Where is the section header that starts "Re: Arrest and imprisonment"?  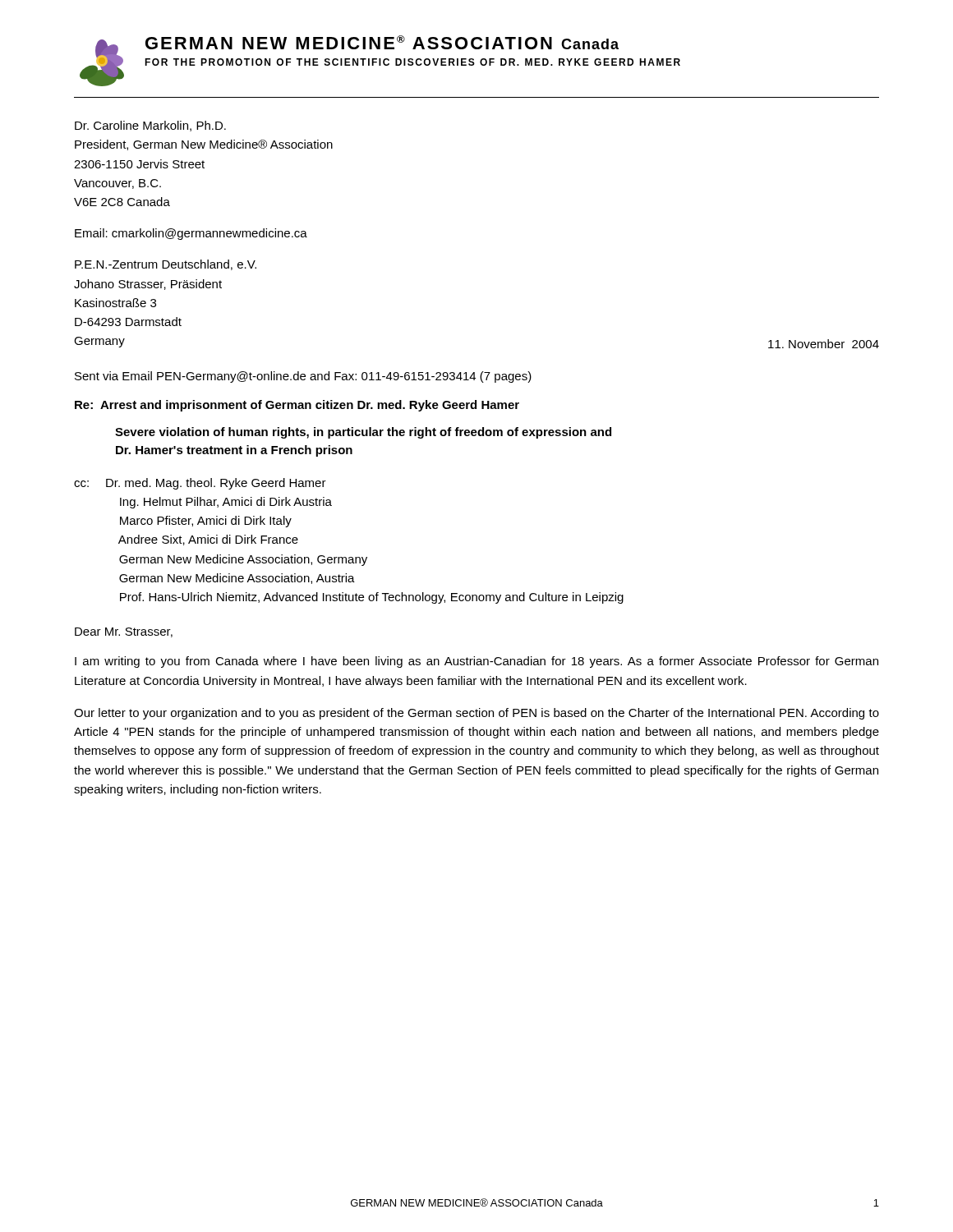297,404
